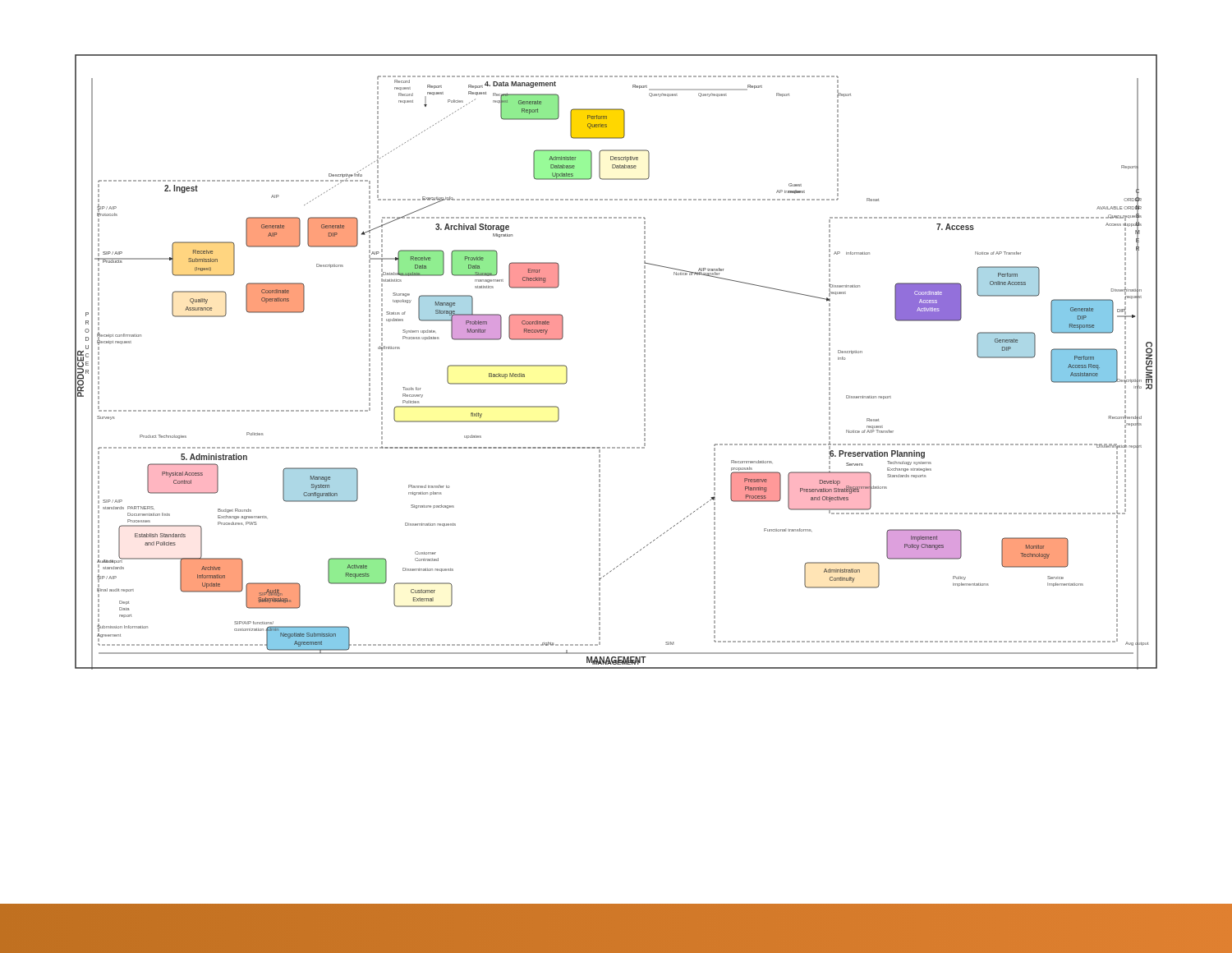This screenshot has width=1232, height=953.
Task: Find the flowchart
Action: click(616, 361)
